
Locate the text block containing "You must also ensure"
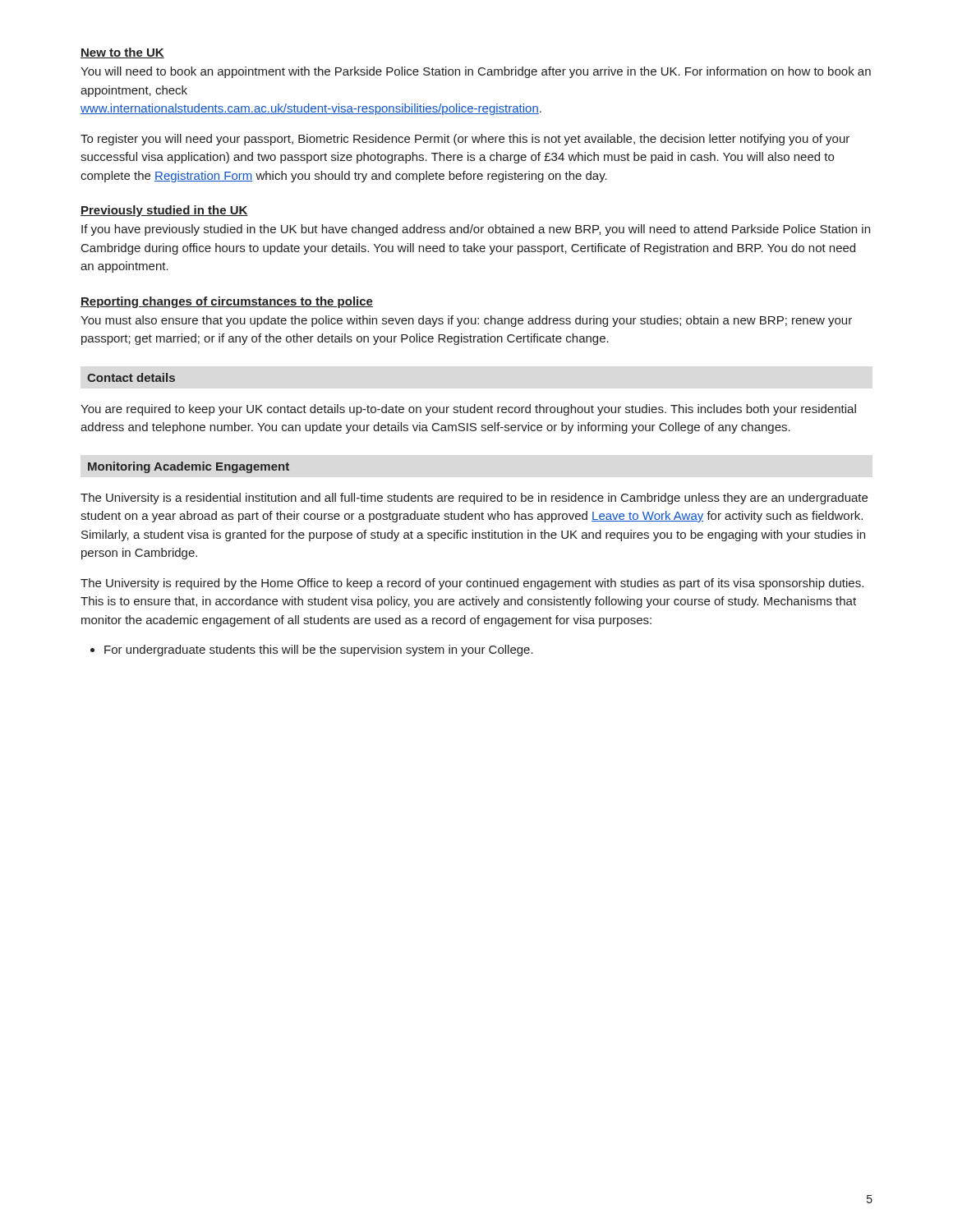click(476, 329)
